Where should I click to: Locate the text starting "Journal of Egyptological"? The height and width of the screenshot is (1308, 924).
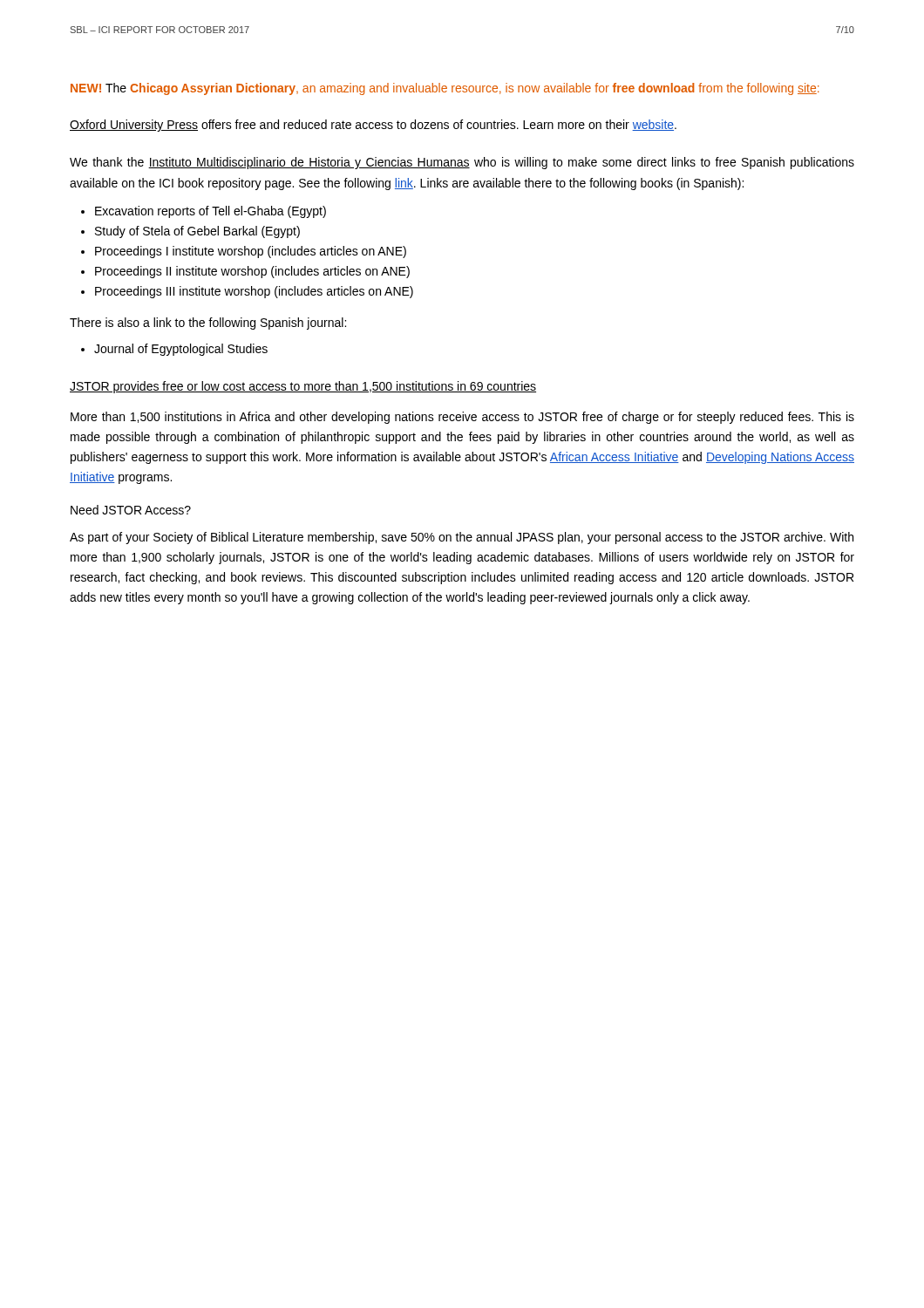pyautogui.click(x=174, y=350)
